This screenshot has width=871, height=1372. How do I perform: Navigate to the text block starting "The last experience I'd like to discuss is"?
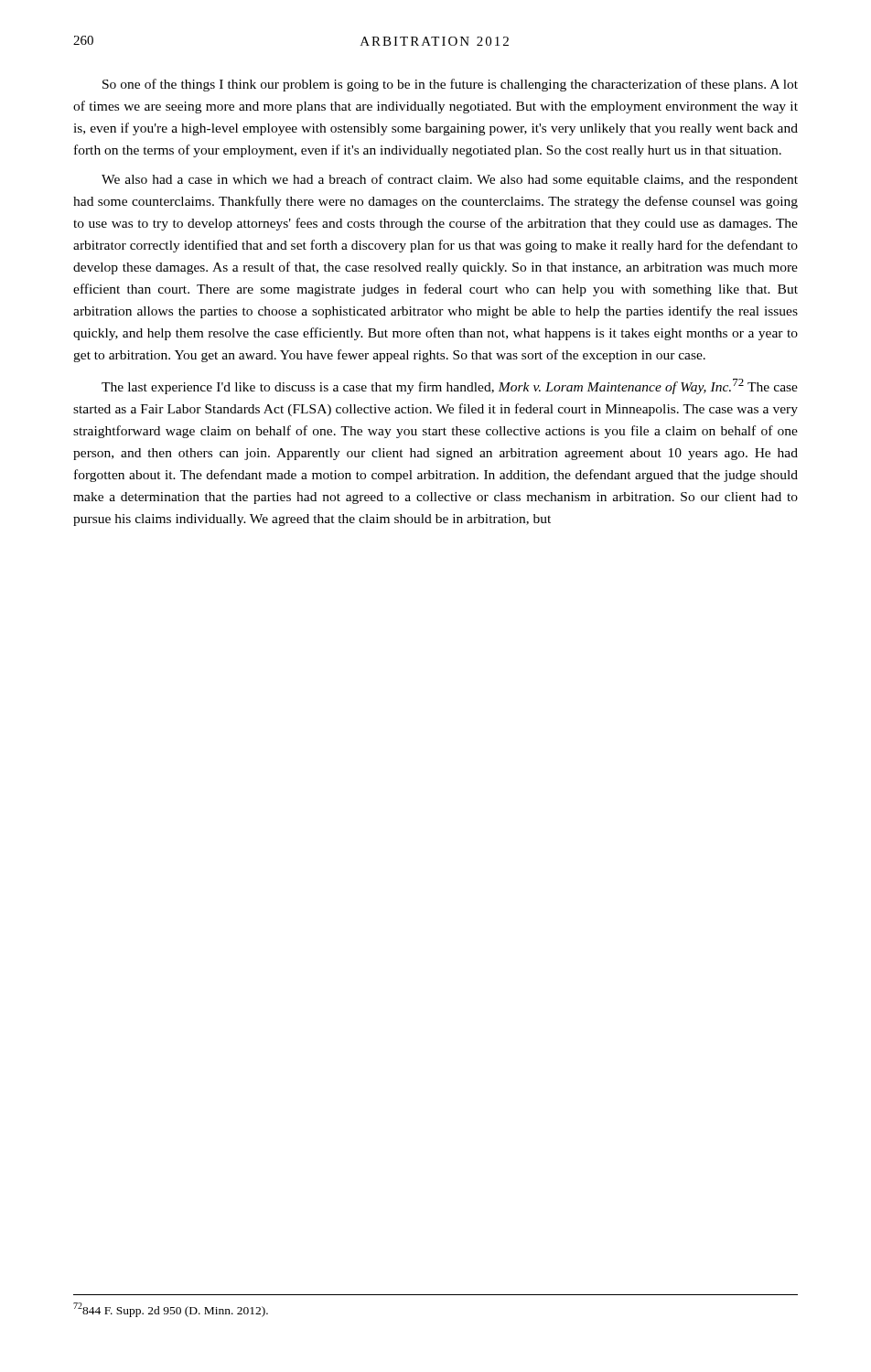click(436, 450)
